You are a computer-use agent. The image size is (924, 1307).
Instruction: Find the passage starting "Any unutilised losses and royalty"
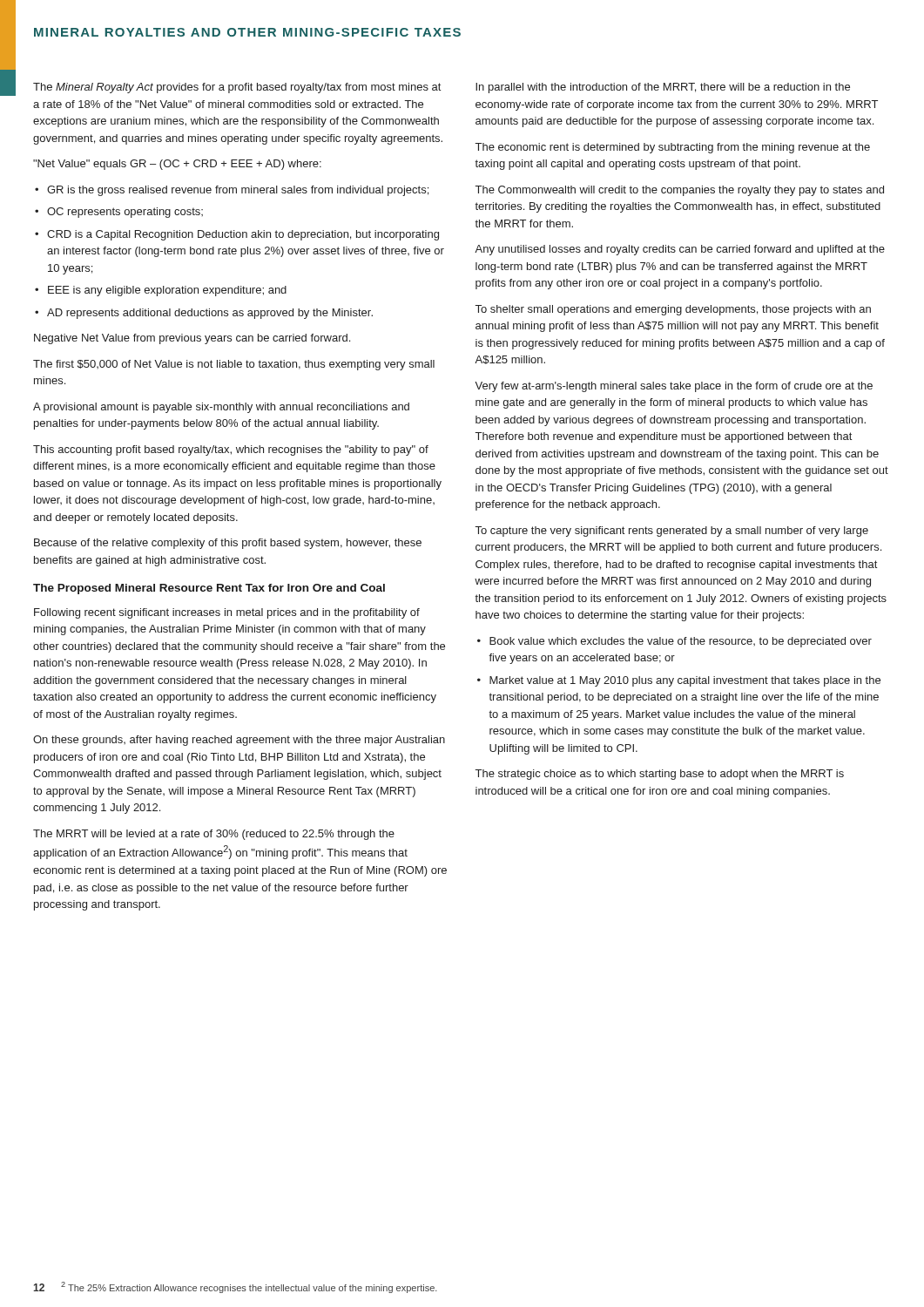682,266
